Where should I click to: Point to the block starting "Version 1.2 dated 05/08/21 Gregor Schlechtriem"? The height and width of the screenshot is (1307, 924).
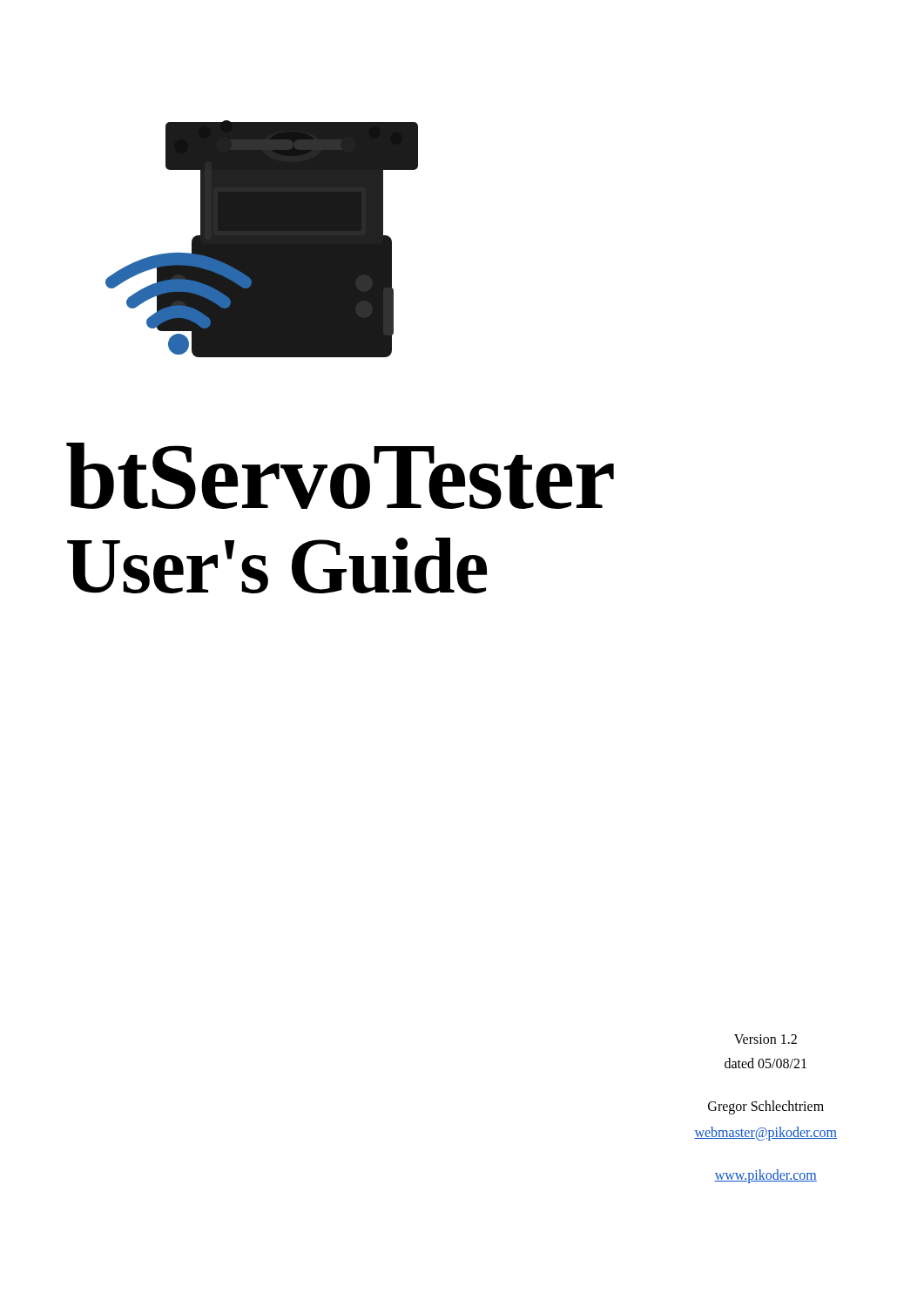click(766, 1107)
